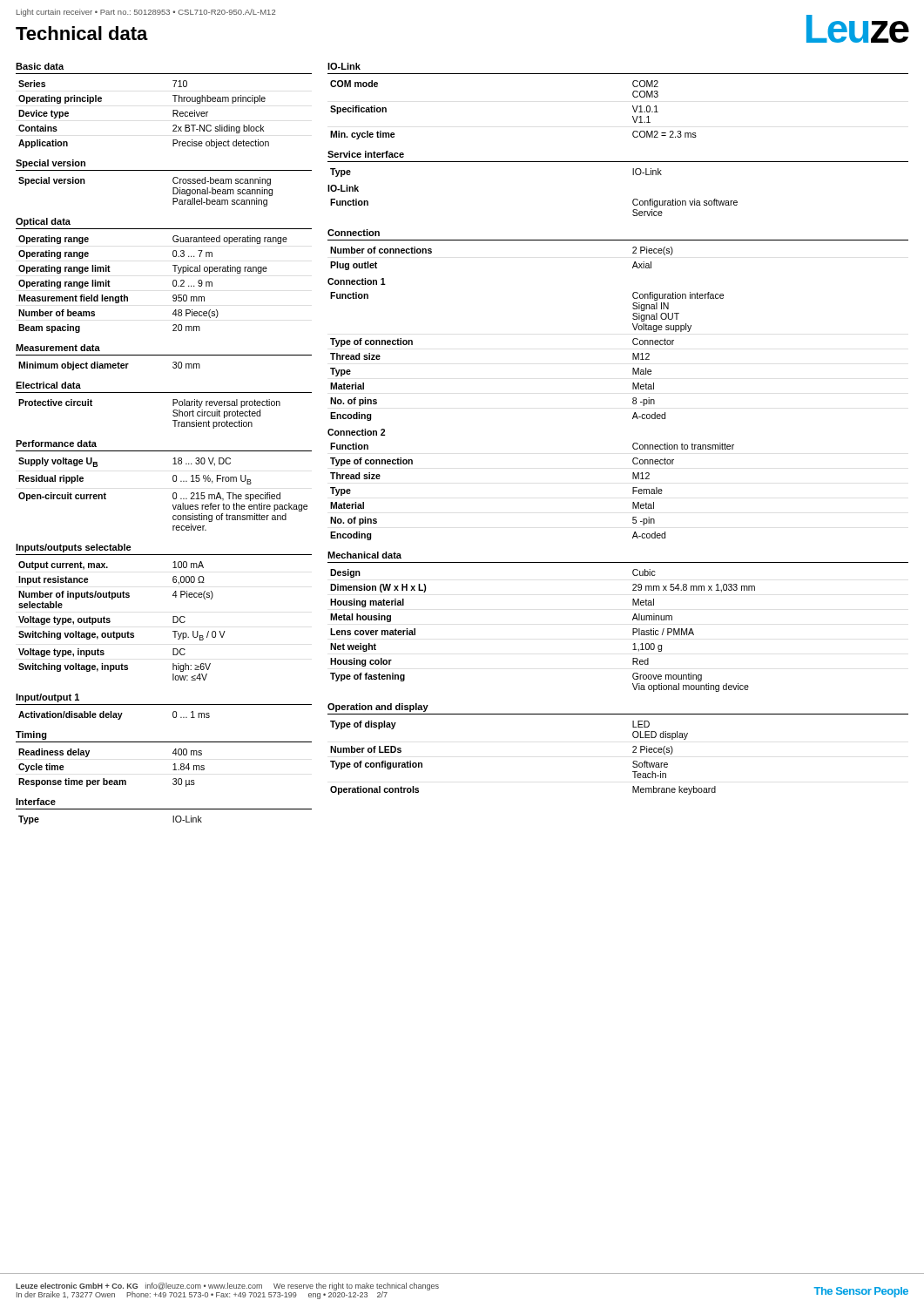Screen dimensions: 1307x924
Task: Navigate to the block starting "Performance data"
Action: [56, 443]
